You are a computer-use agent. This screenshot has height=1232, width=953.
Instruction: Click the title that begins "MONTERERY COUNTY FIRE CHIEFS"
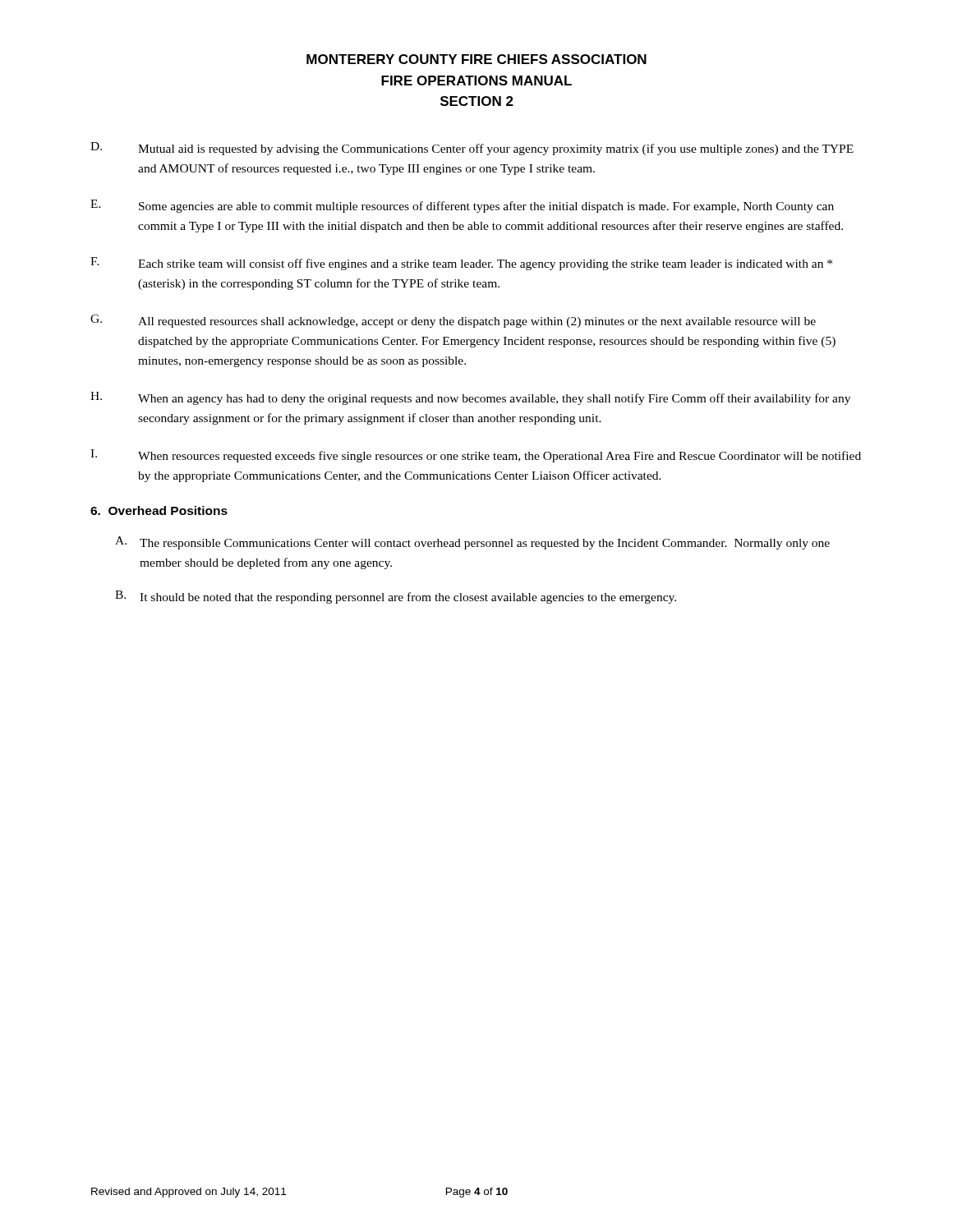coord(476,81)
